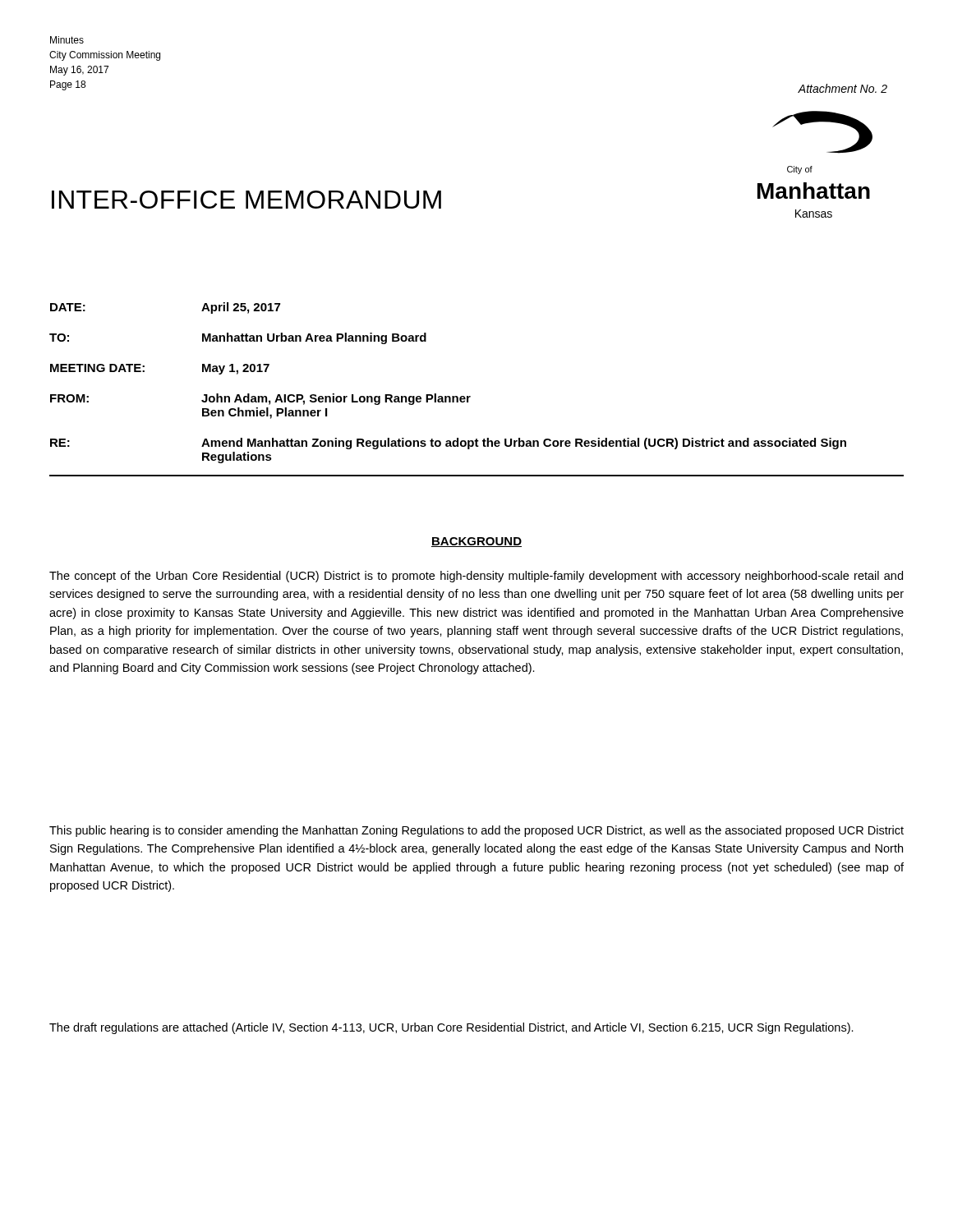Locate the passage starting "INTER-OFFICE MEMORANDUM"
953x1232 pixels.
point(279,200)
